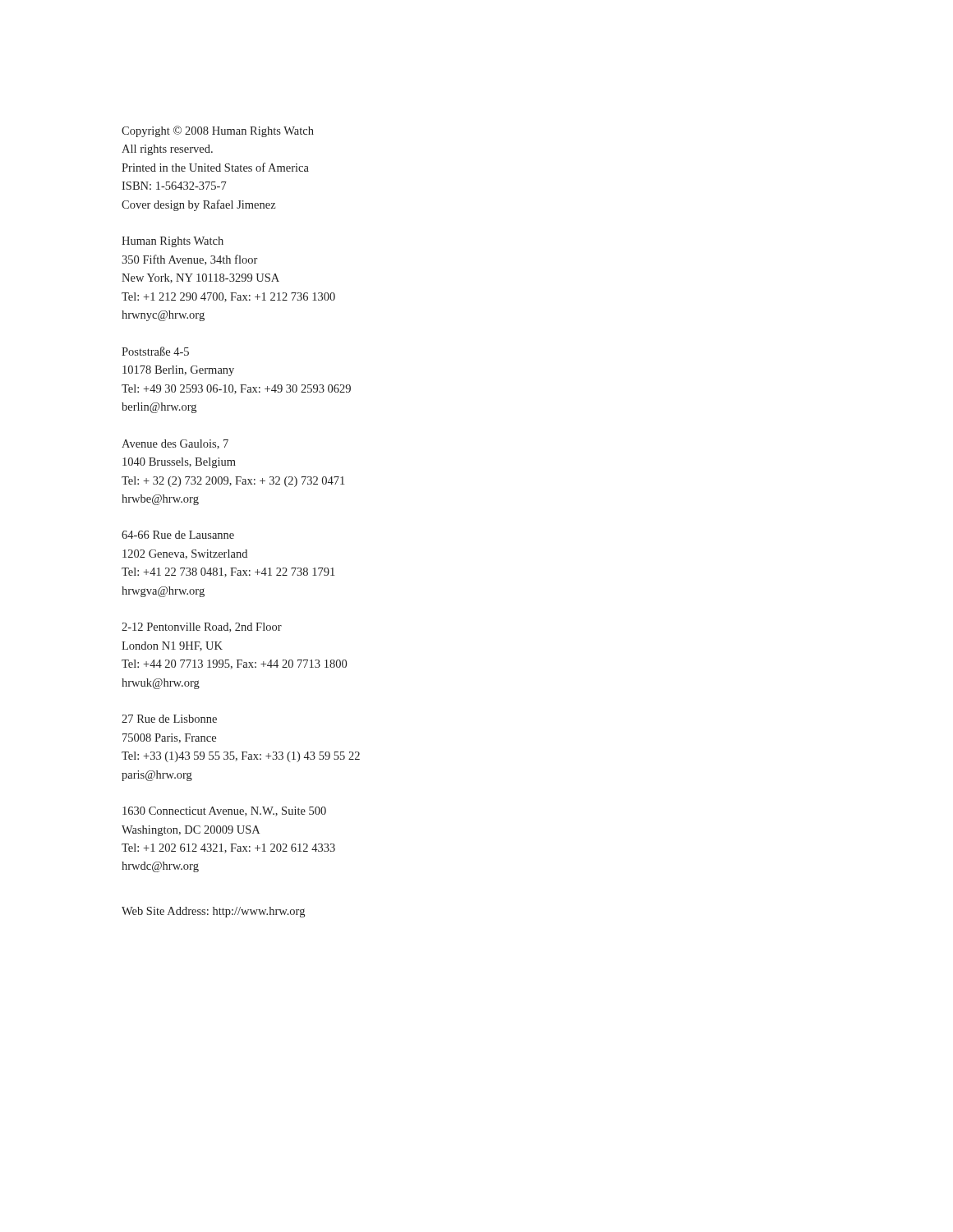This screenshot has height=1232, width=953.
Task: Locate the region starting "Human Rights Watch 350 Fifth"
Action: (173, 242)
